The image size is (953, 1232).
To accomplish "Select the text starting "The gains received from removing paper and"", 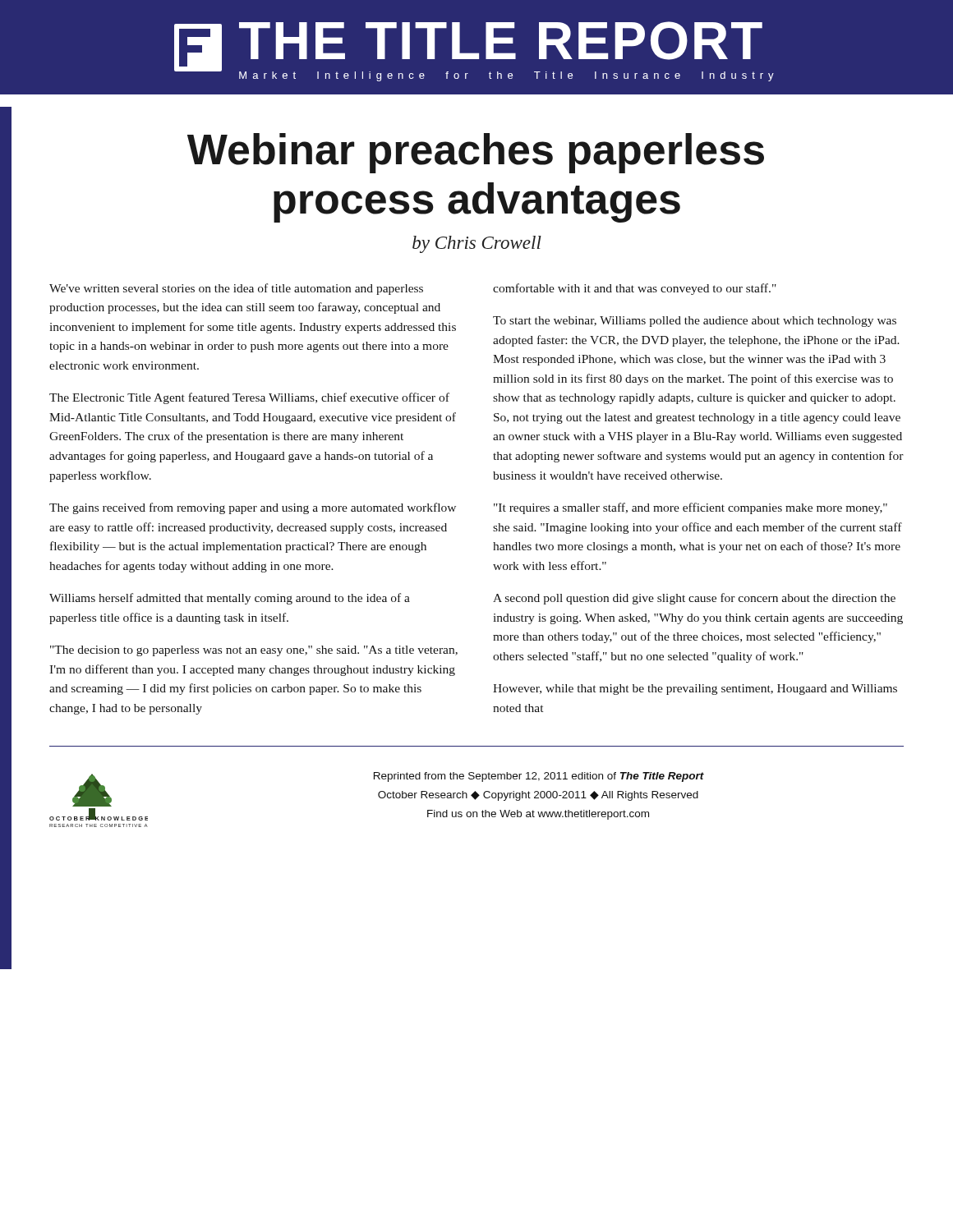I will coord(255,536).
